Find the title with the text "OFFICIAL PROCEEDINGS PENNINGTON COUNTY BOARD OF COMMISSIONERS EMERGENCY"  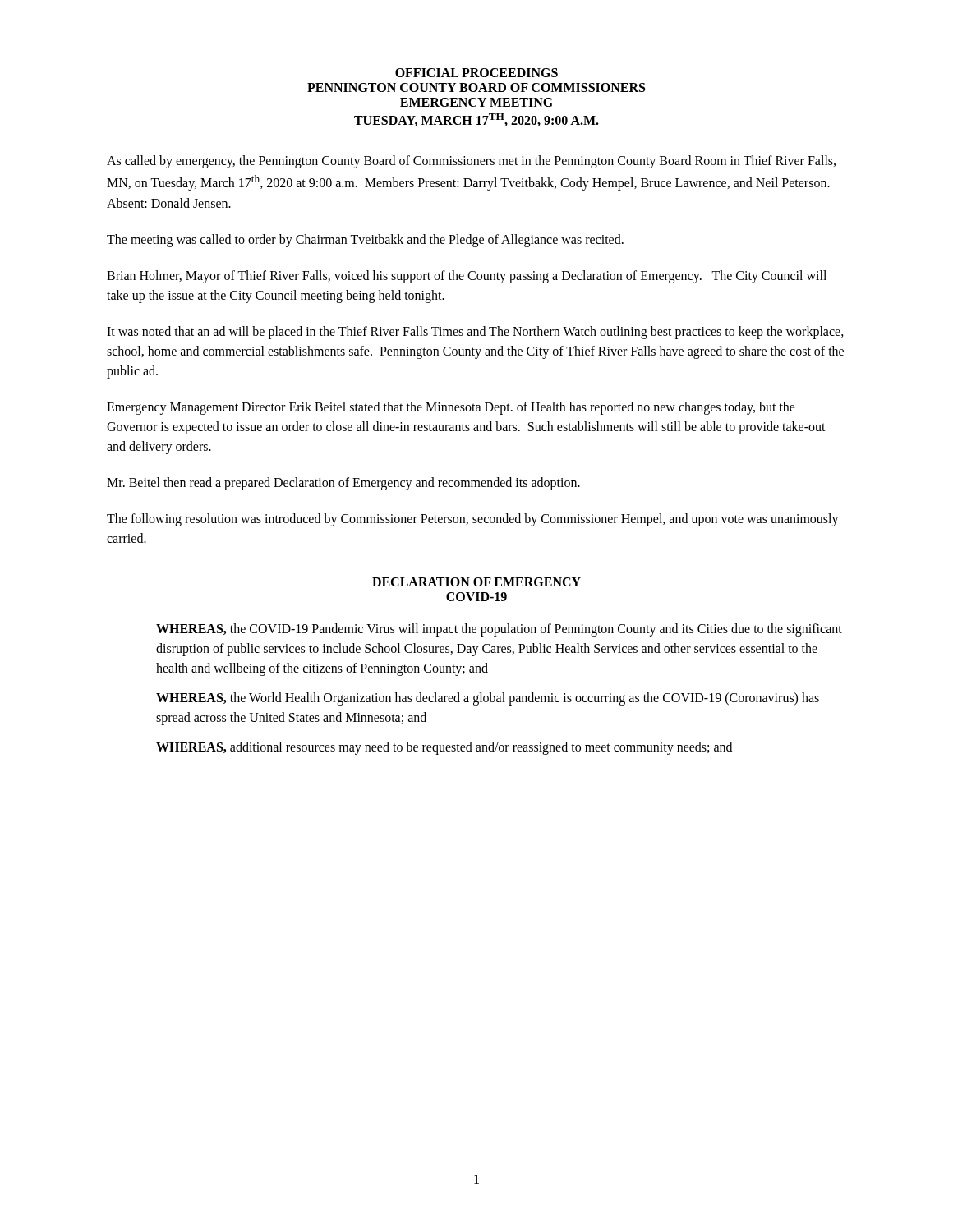coord(476,97)
